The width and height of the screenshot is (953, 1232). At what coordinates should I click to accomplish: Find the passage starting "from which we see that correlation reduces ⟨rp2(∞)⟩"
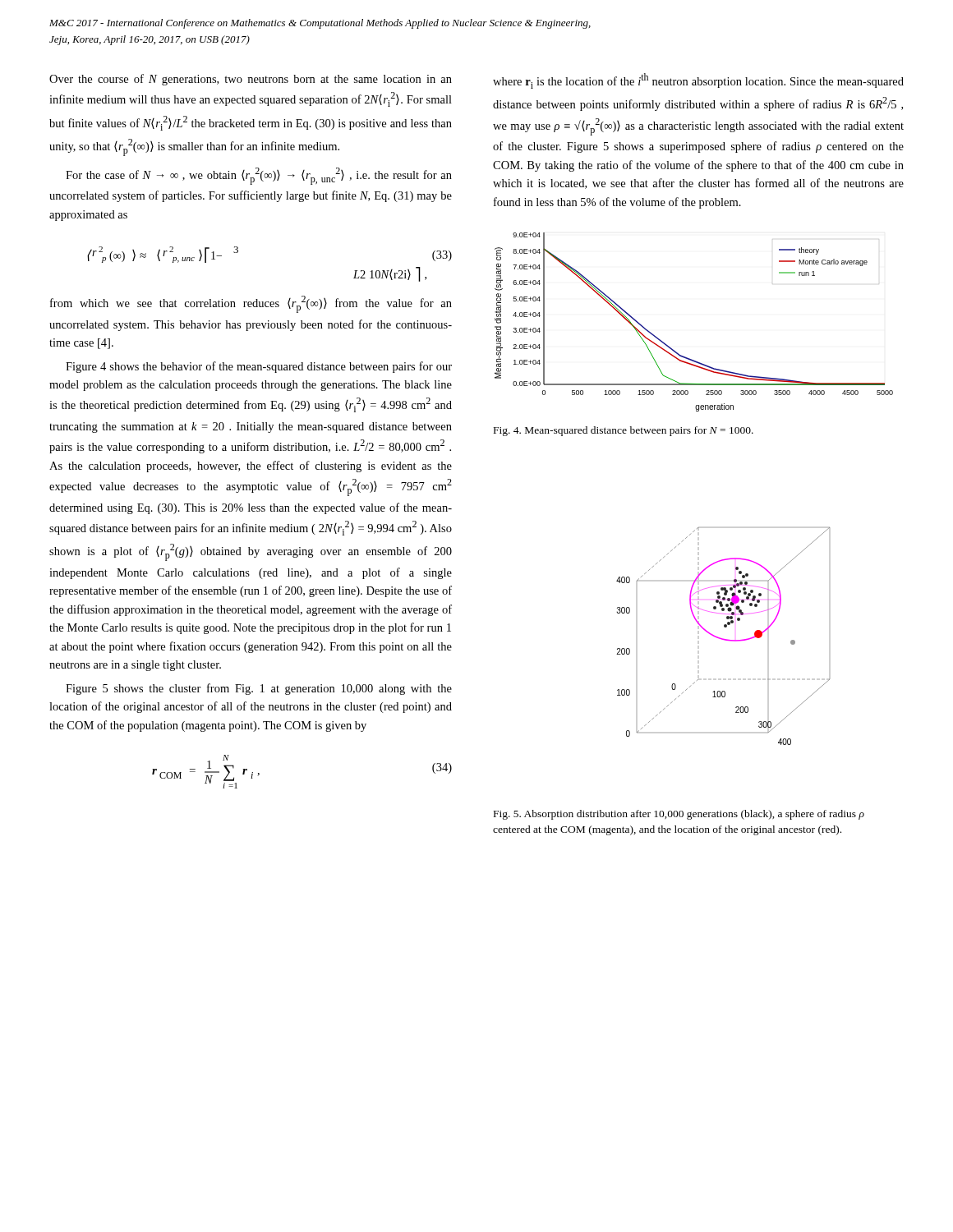251,513
